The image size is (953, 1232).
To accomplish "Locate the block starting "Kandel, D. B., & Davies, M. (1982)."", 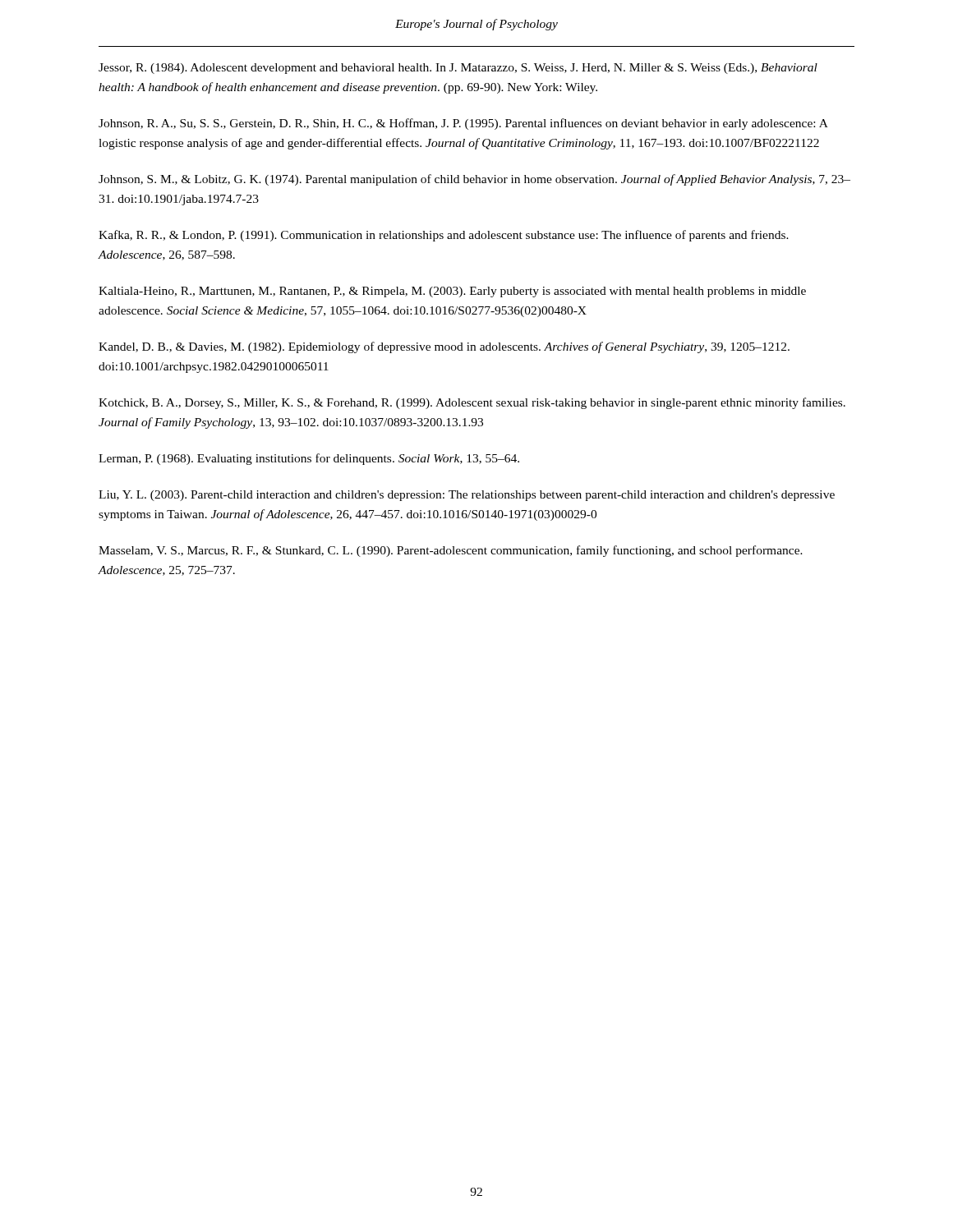I will 444,356.
